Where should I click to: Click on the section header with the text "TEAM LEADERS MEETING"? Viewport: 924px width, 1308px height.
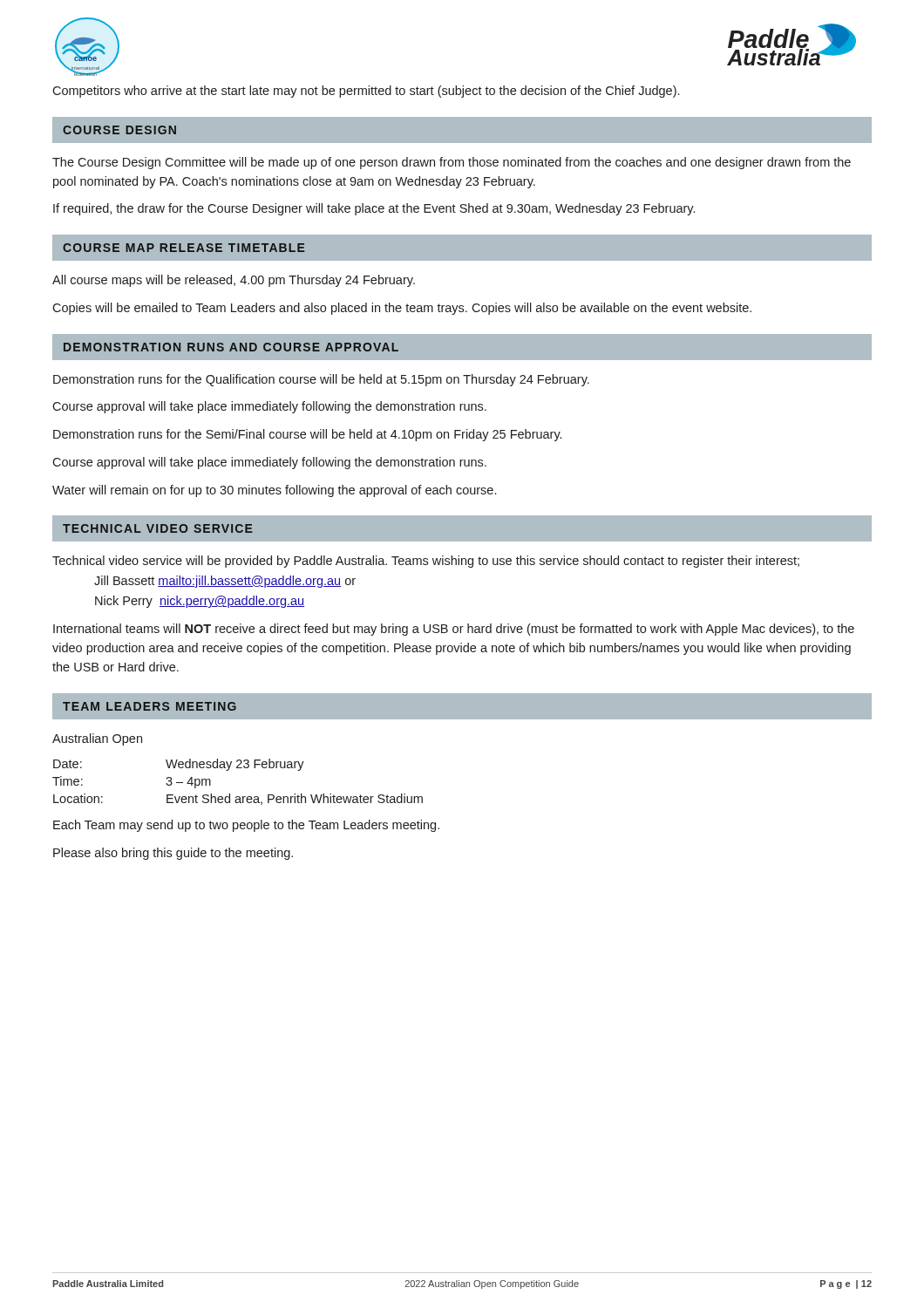pyautogui.click(x=150, y=706)
